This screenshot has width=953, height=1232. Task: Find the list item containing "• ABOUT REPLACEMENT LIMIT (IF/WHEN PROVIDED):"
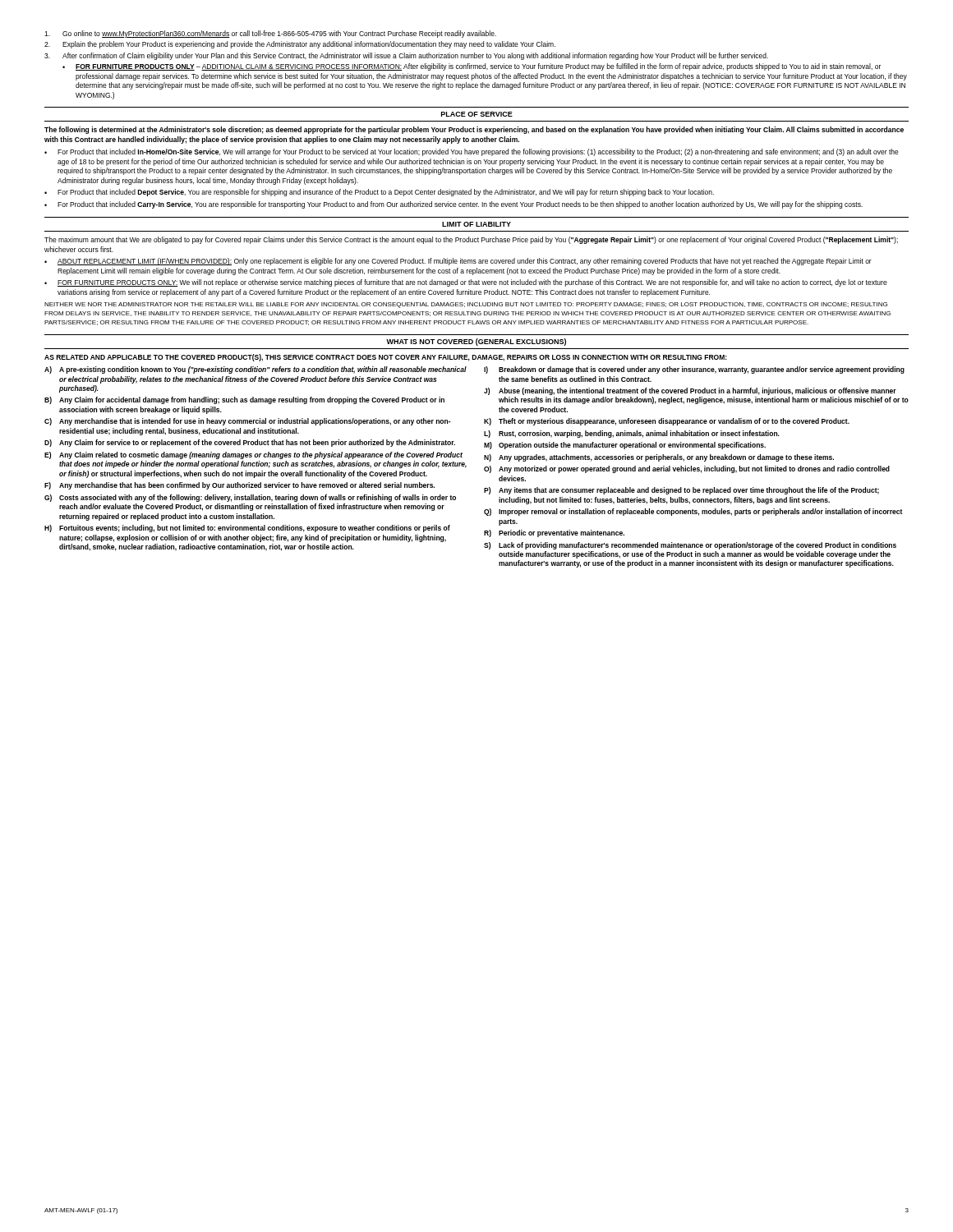click(x=476, y=267)
